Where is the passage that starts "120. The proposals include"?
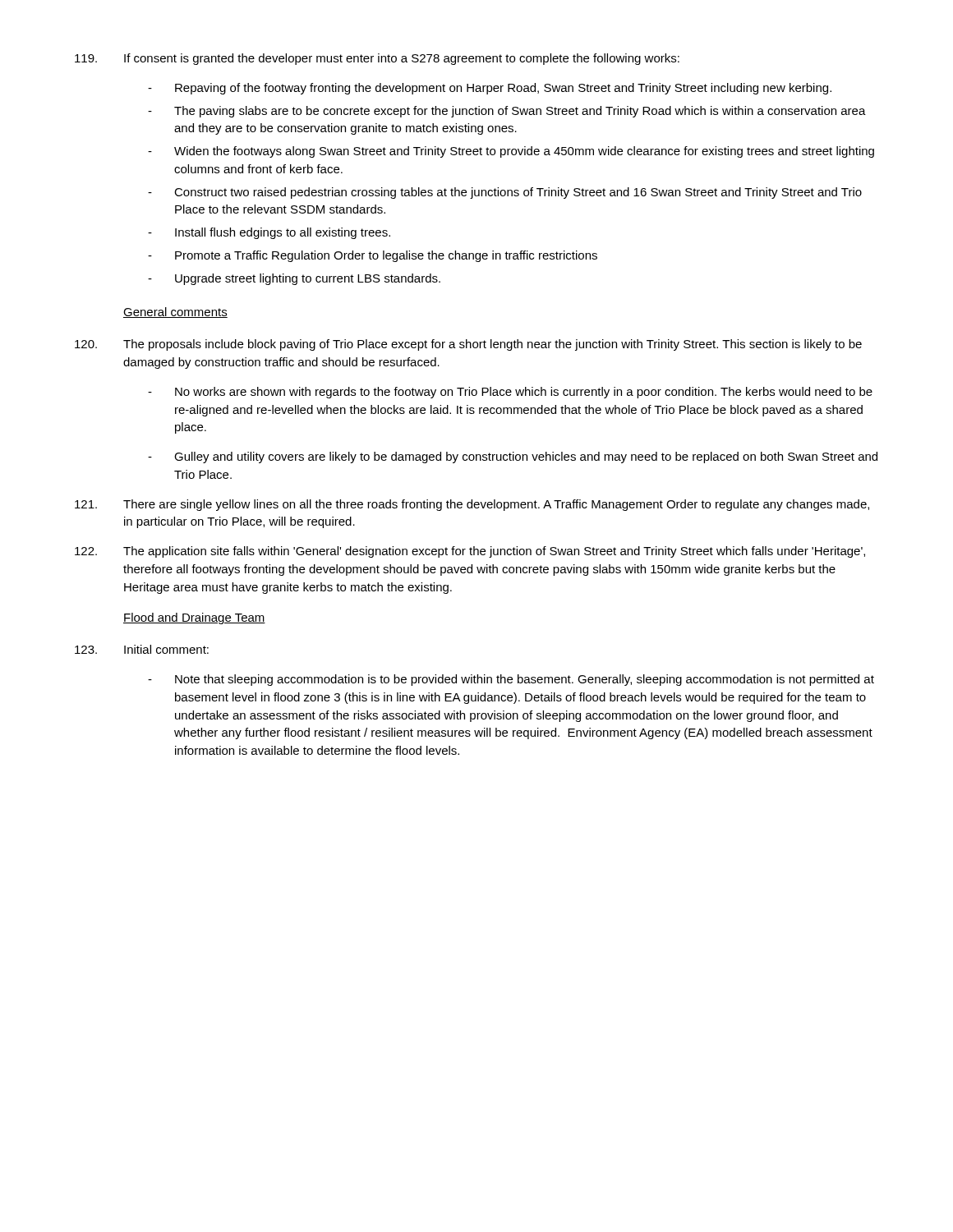This screenshot has width=953, height=1232. click(x=476, y=353)
